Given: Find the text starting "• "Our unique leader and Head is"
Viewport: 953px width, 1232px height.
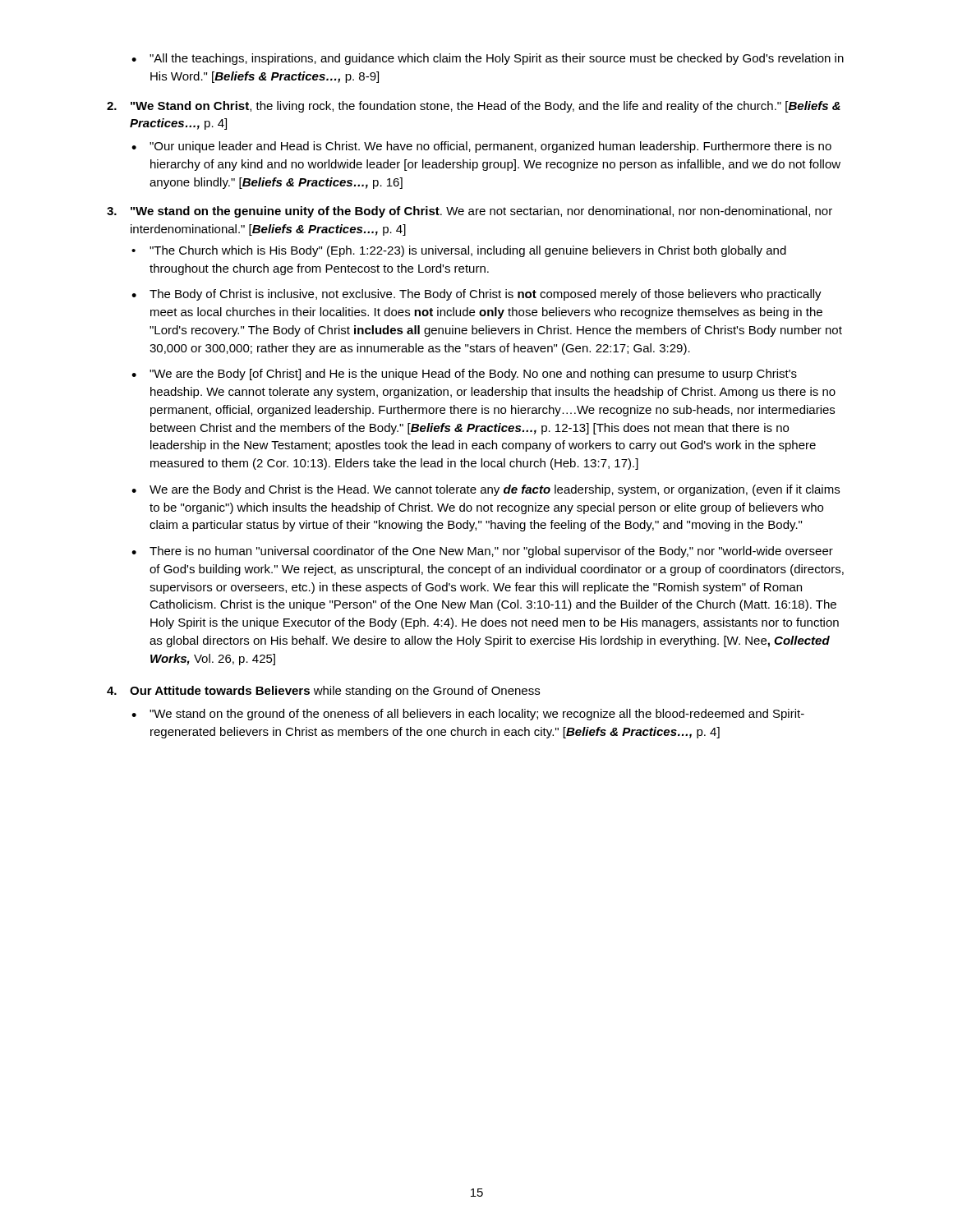Looking at the screenshot, I should tap(489, 164).
